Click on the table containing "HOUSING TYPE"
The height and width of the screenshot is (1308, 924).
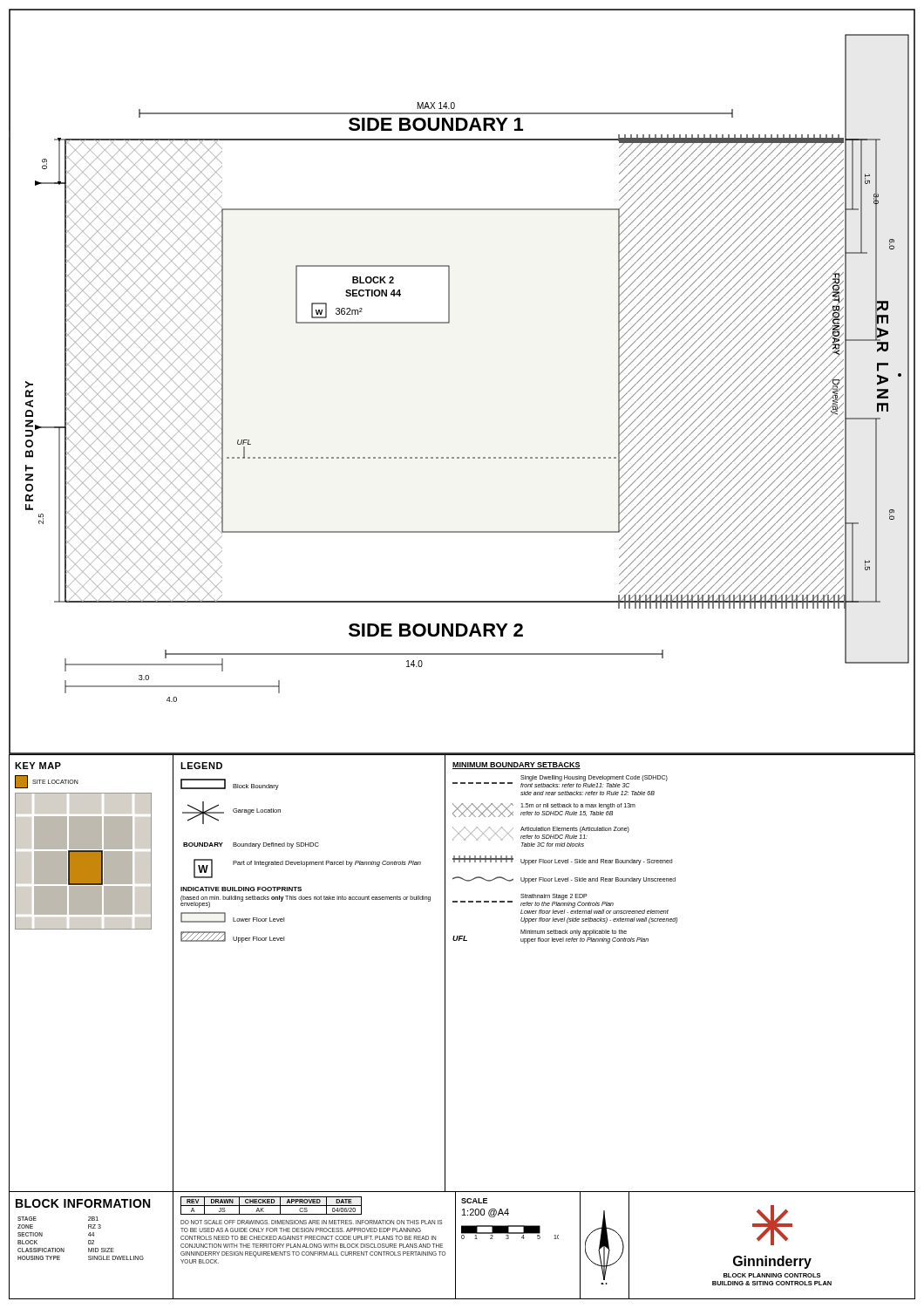[91, 1238]
